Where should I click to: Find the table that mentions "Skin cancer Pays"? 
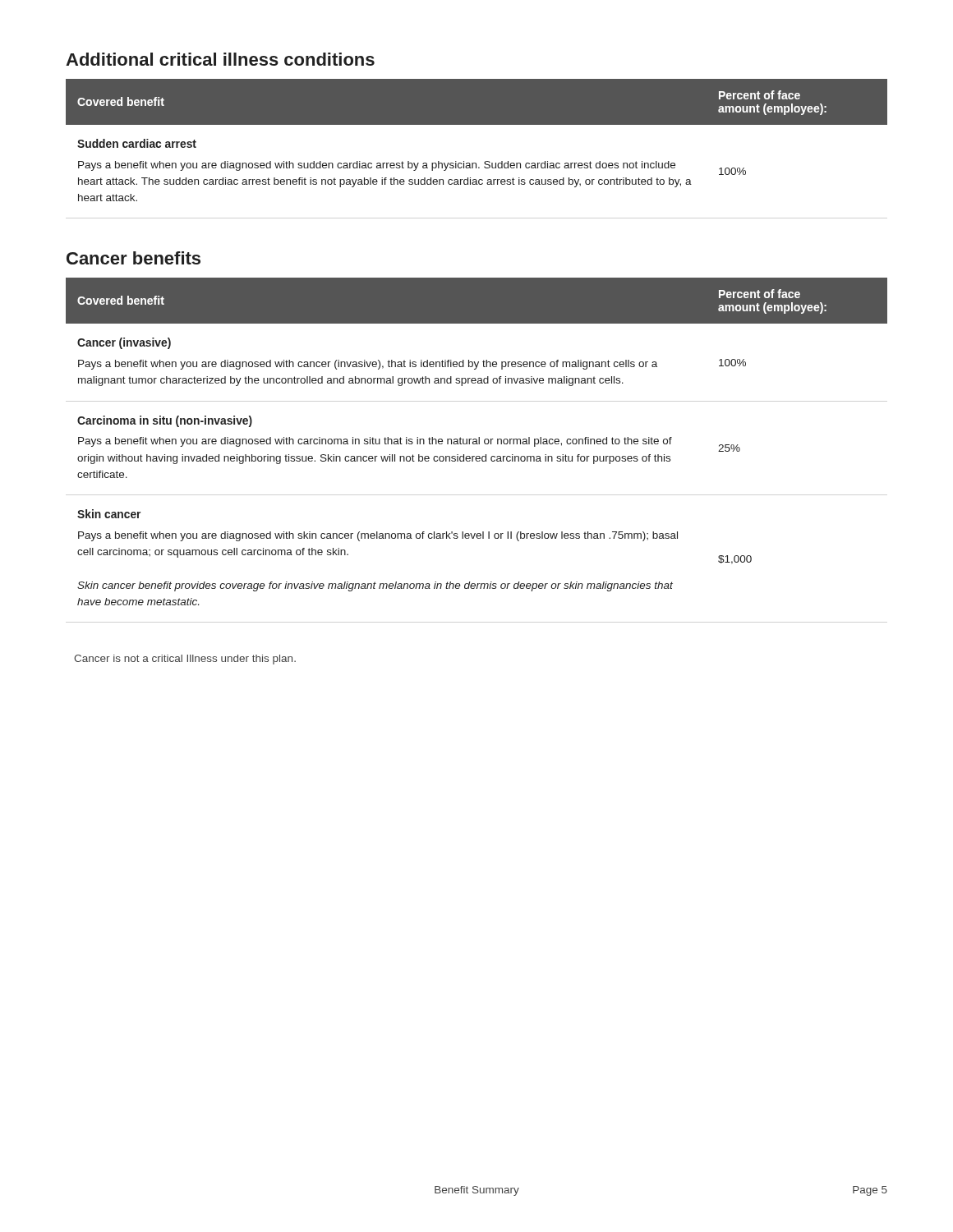[x=476, y=450]
